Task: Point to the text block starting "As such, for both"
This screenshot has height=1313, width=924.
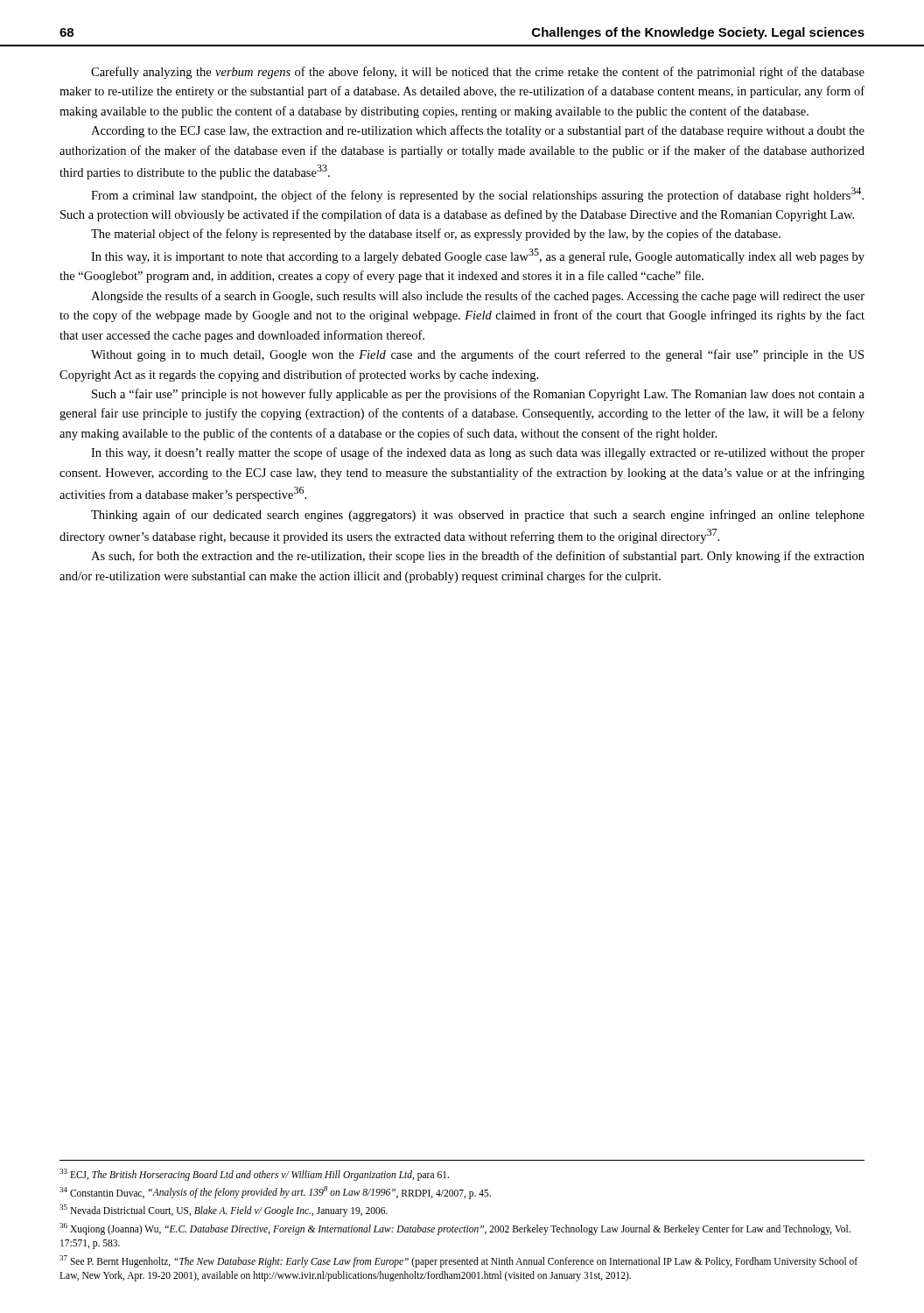Action: point(462,566)
